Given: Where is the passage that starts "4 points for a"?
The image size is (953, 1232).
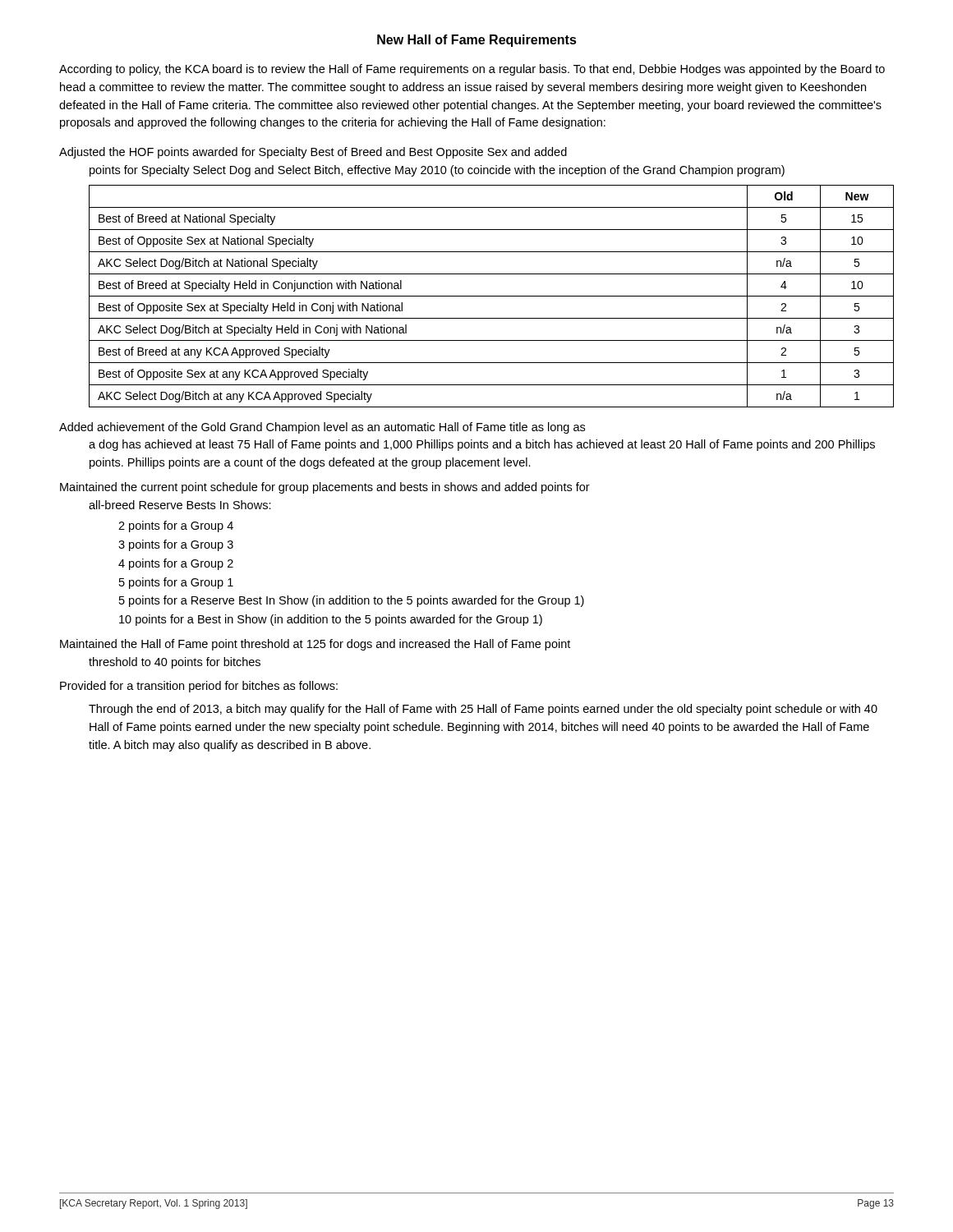Looking at the screenshot, I should coord(176,563).
